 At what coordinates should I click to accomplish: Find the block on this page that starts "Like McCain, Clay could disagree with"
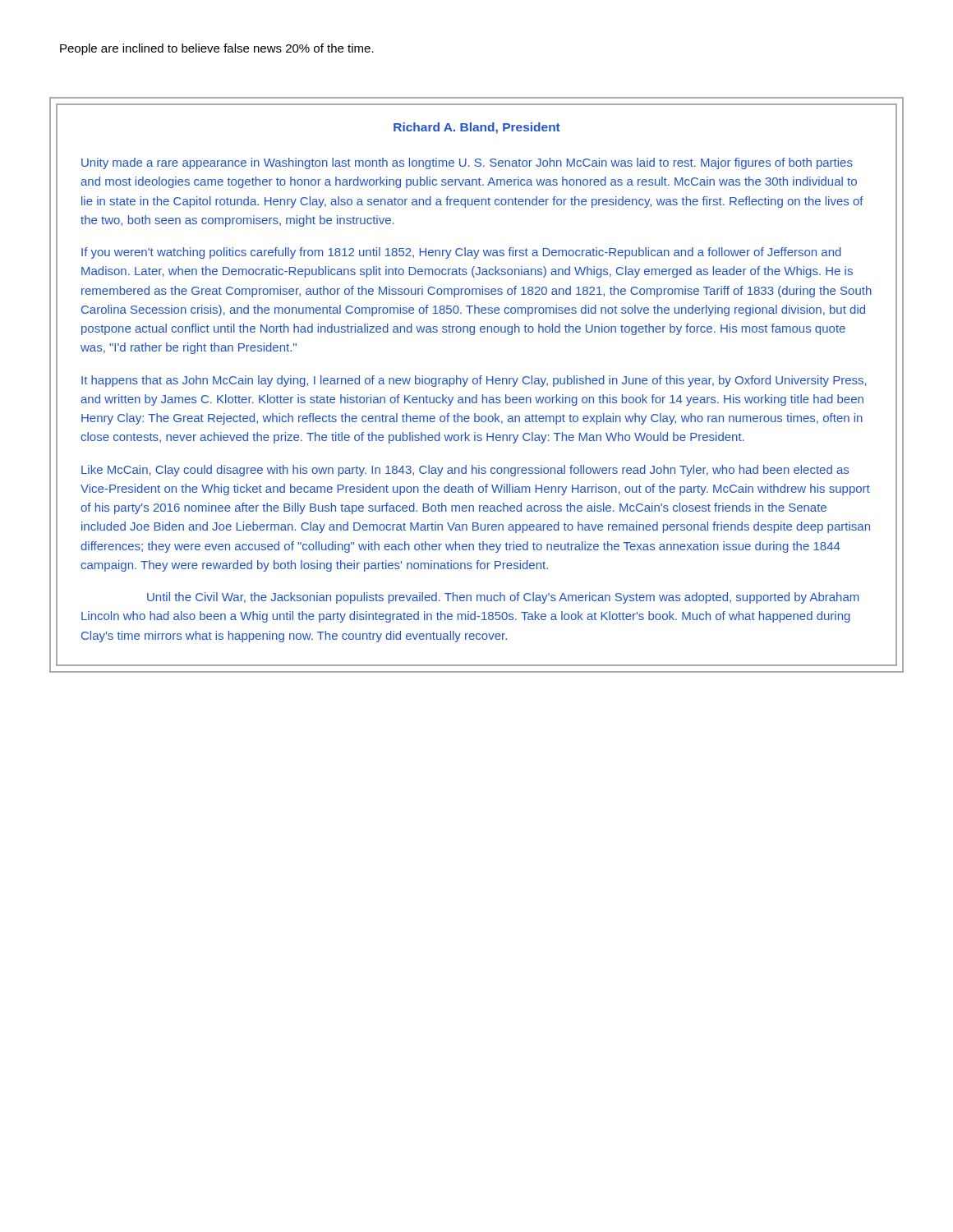point(476,517)
